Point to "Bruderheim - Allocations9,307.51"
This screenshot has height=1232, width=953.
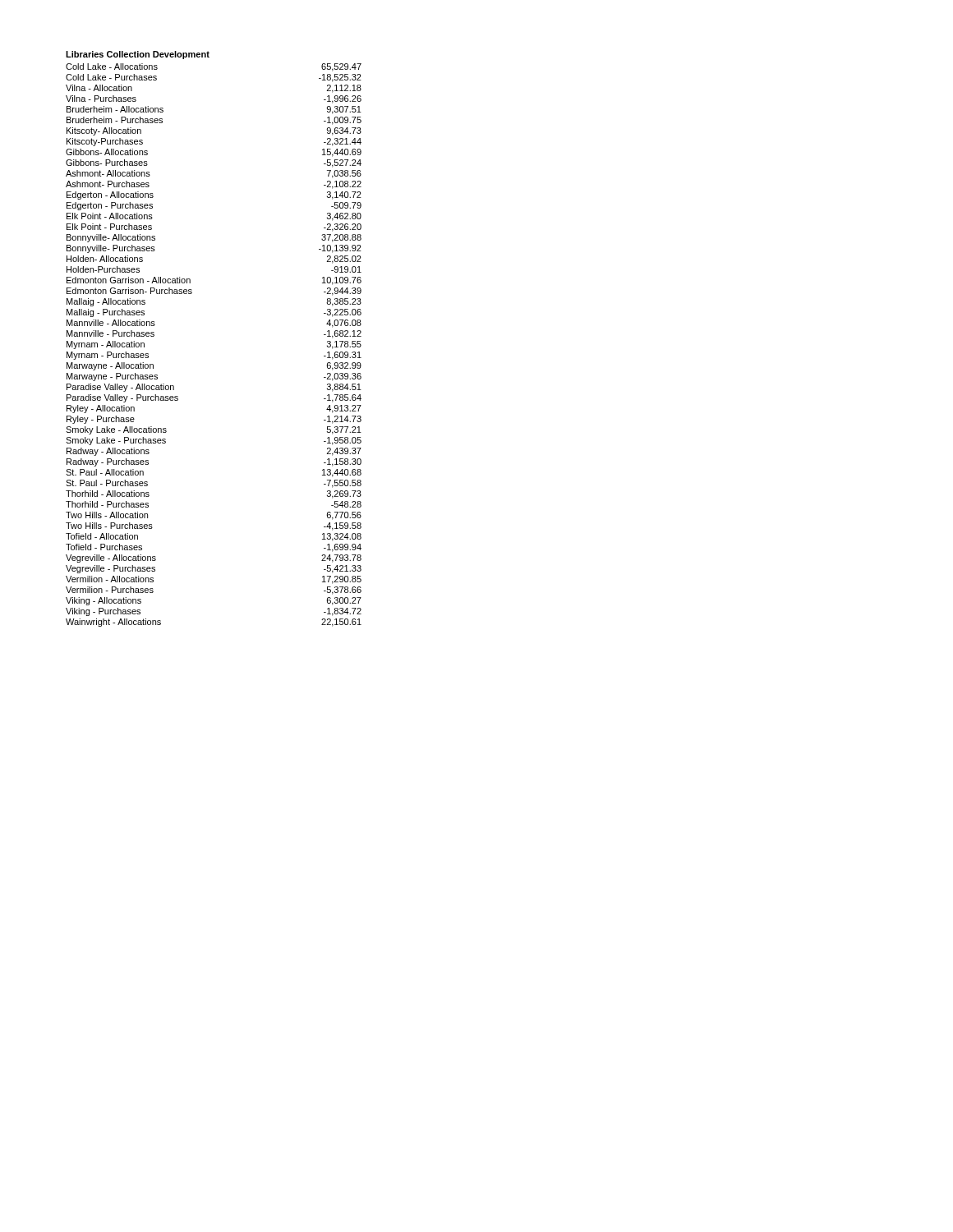[x=109, y=110]
